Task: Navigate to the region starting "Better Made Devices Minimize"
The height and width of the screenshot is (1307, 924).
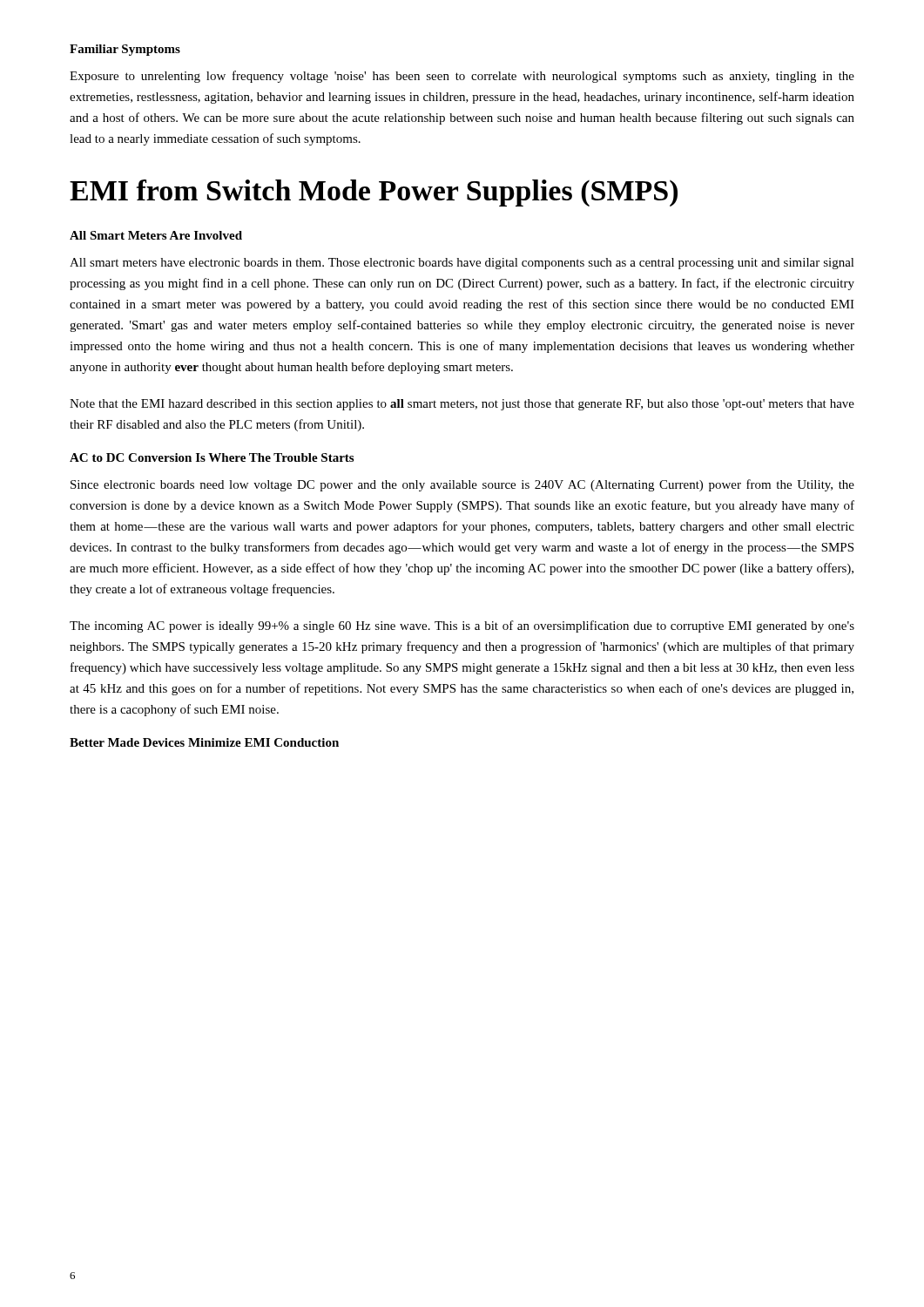Action: pyautogui.click(x=204, y=742)
